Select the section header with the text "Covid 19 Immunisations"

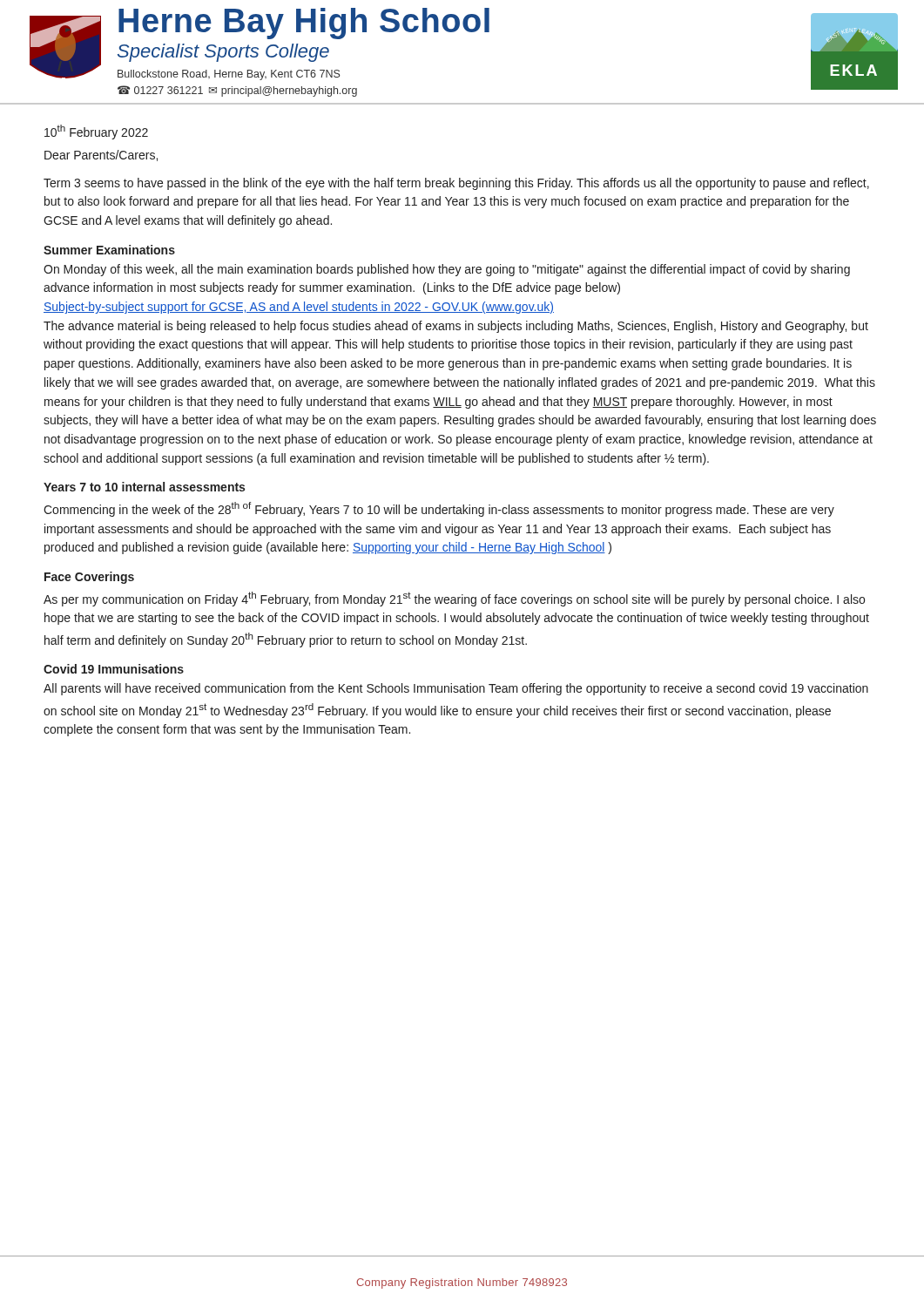pyautogui.click(x=114, y=670)
